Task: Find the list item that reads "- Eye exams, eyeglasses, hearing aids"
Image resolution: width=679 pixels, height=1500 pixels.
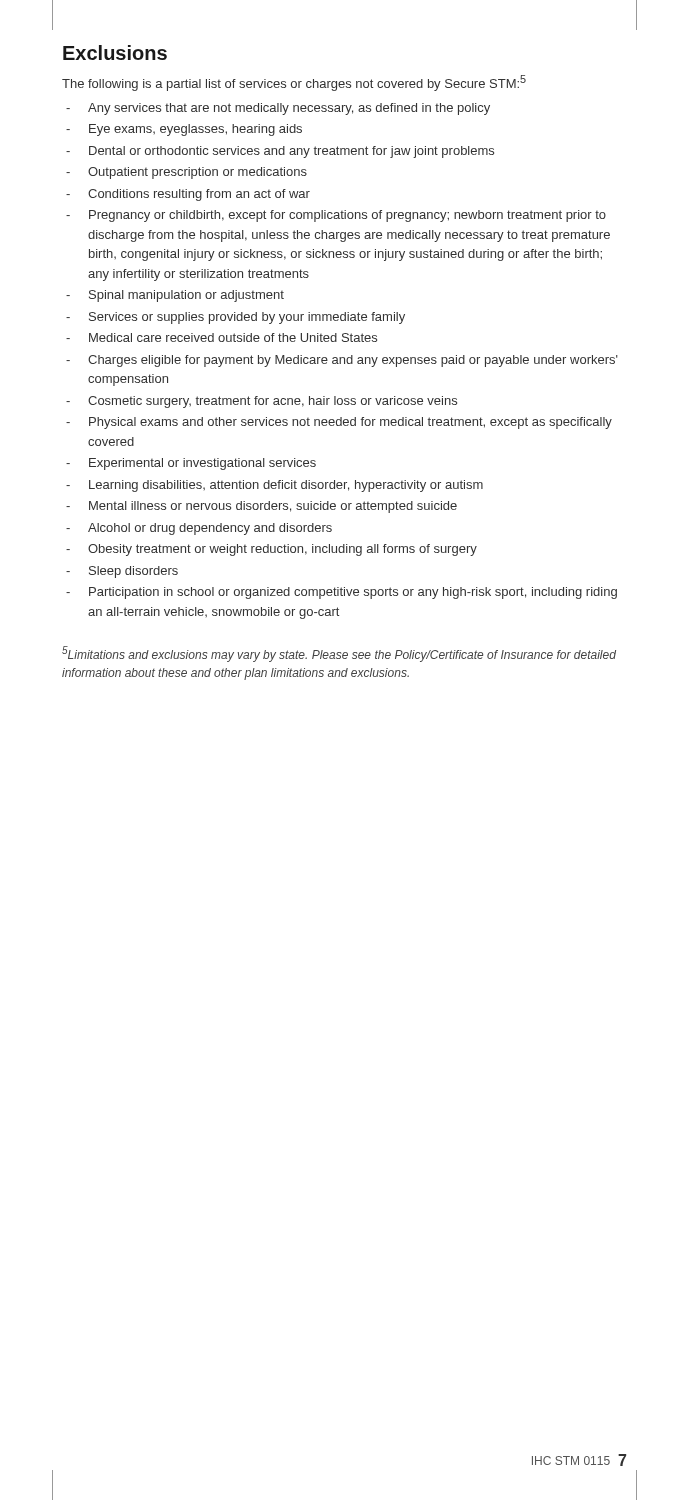Action: (x=184, y=130)
